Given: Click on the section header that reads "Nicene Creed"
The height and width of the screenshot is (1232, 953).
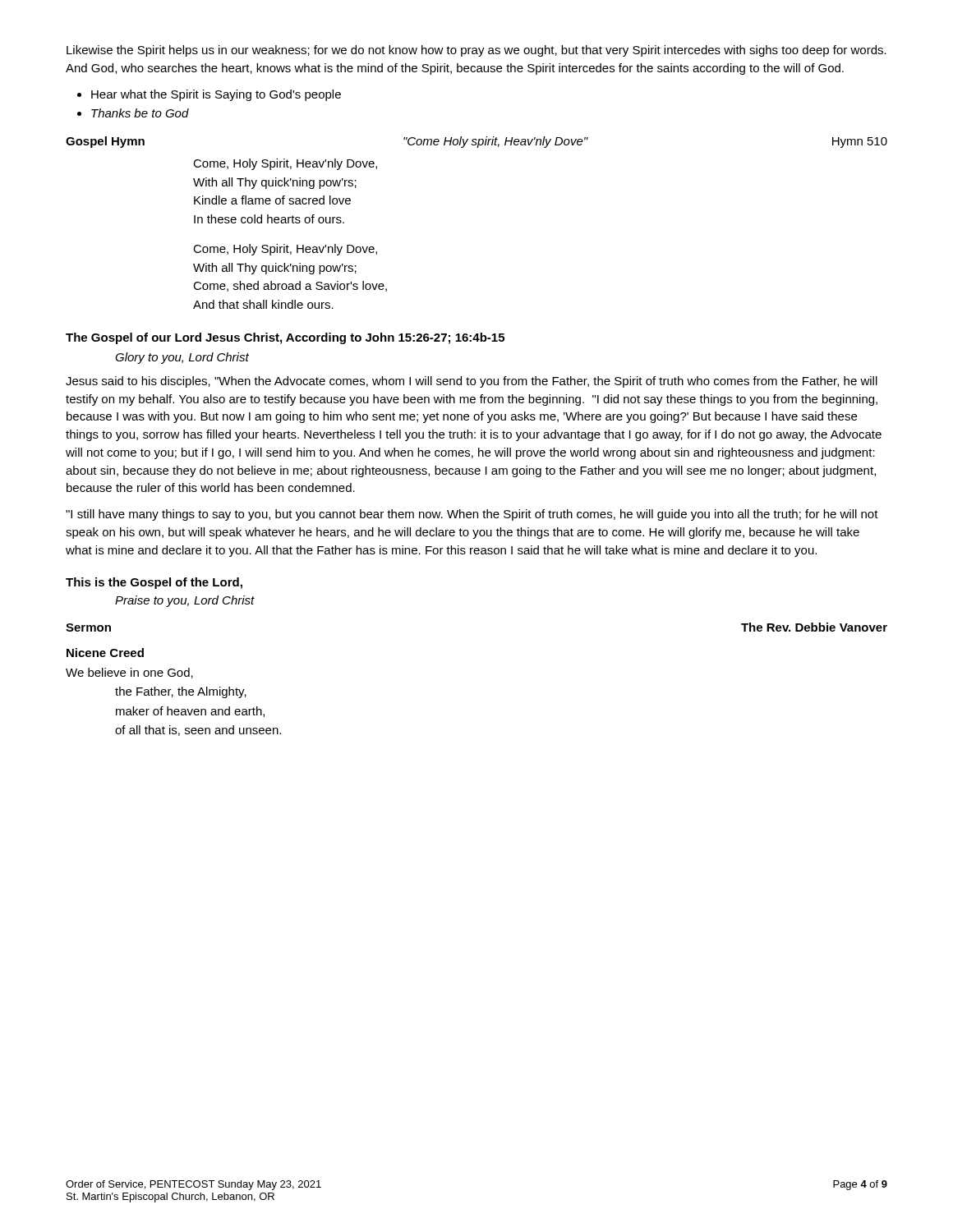Looking at the screenshot, I should point(105,653).
